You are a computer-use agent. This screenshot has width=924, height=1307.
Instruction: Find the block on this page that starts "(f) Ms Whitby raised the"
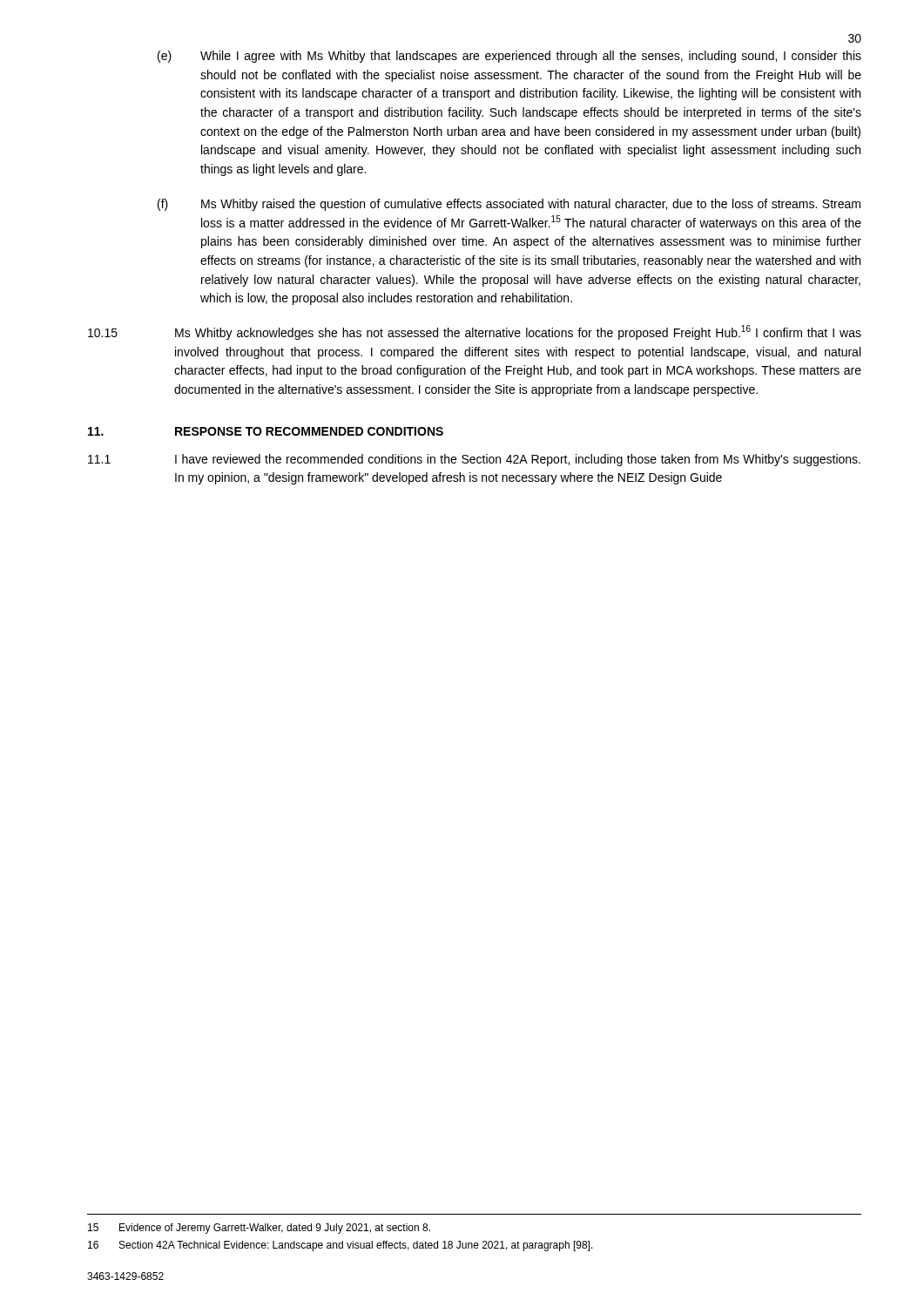pos(474,252)
